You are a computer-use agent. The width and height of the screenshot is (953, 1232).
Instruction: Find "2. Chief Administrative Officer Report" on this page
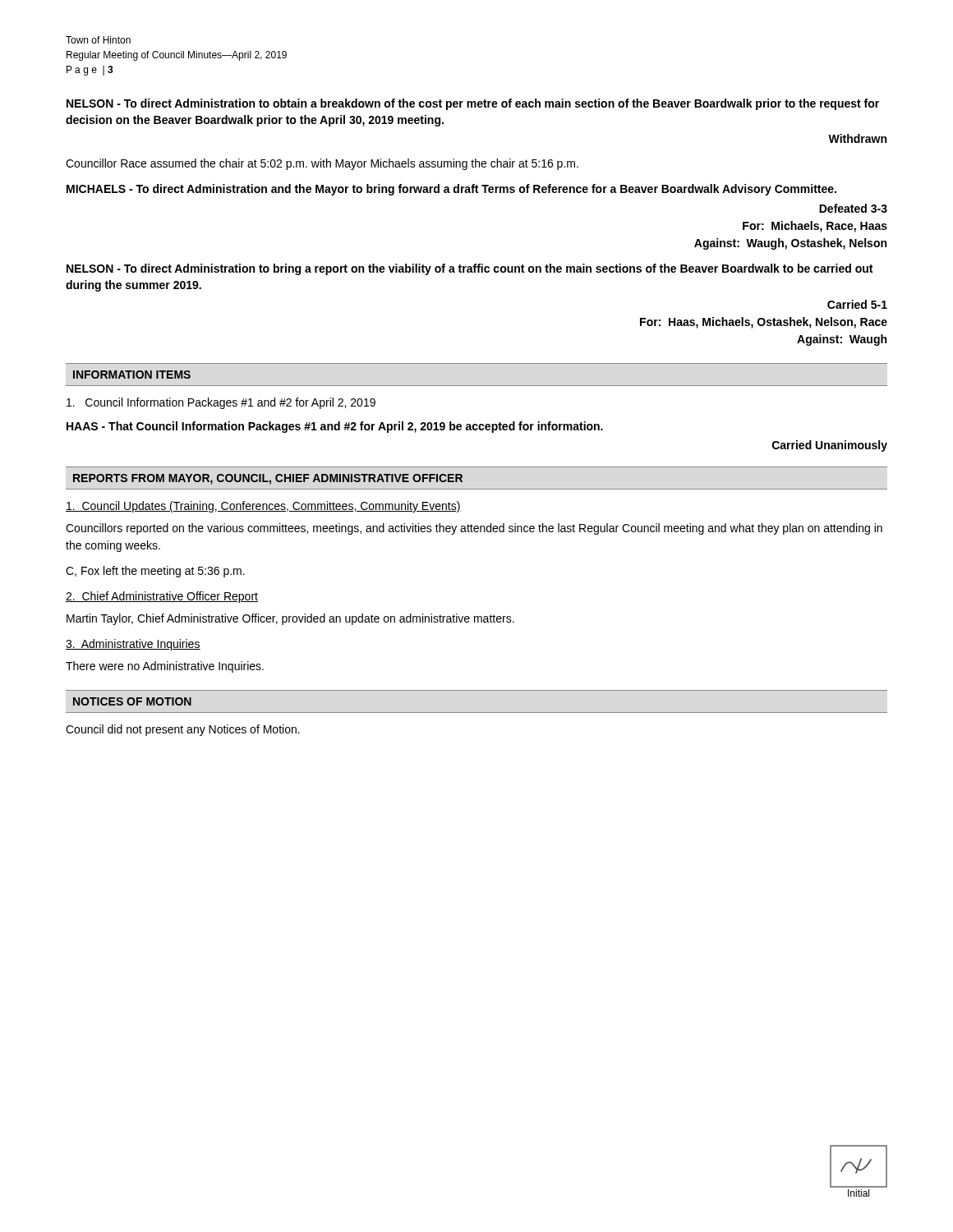click(162, 596)
